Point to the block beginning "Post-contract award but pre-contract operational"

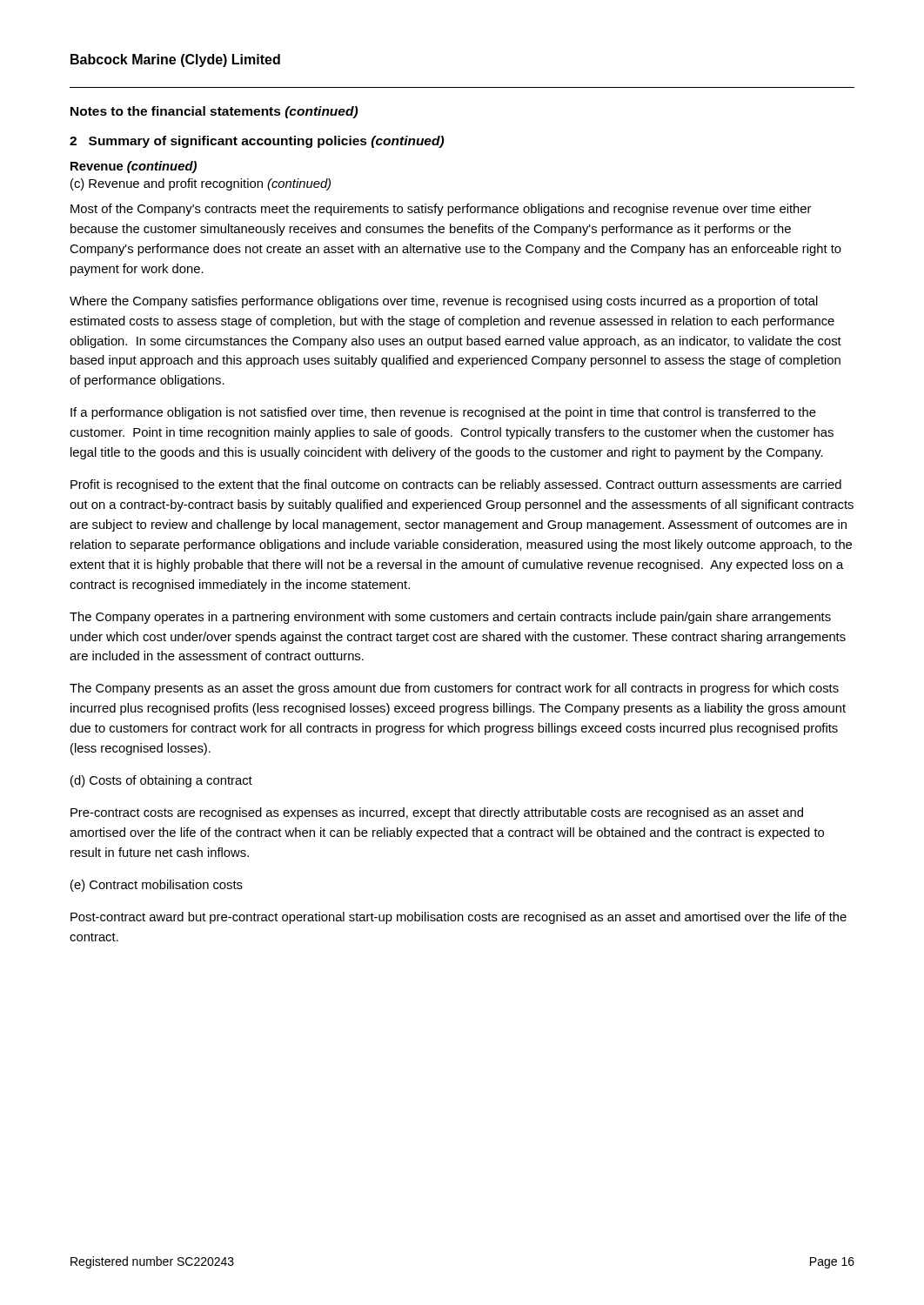(x=458, y=927)
